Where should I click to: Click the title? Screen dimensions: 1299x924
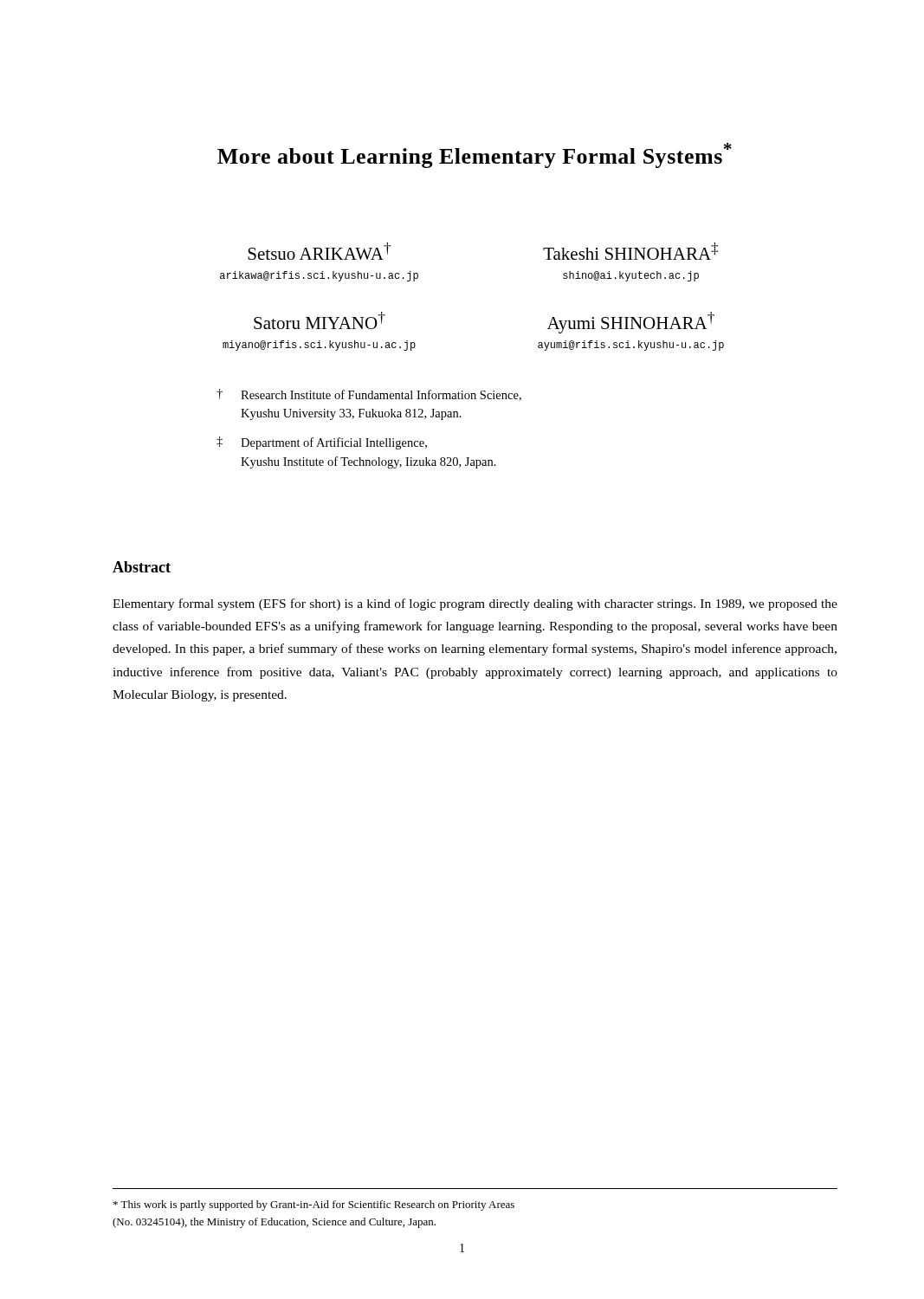point(475,154)
